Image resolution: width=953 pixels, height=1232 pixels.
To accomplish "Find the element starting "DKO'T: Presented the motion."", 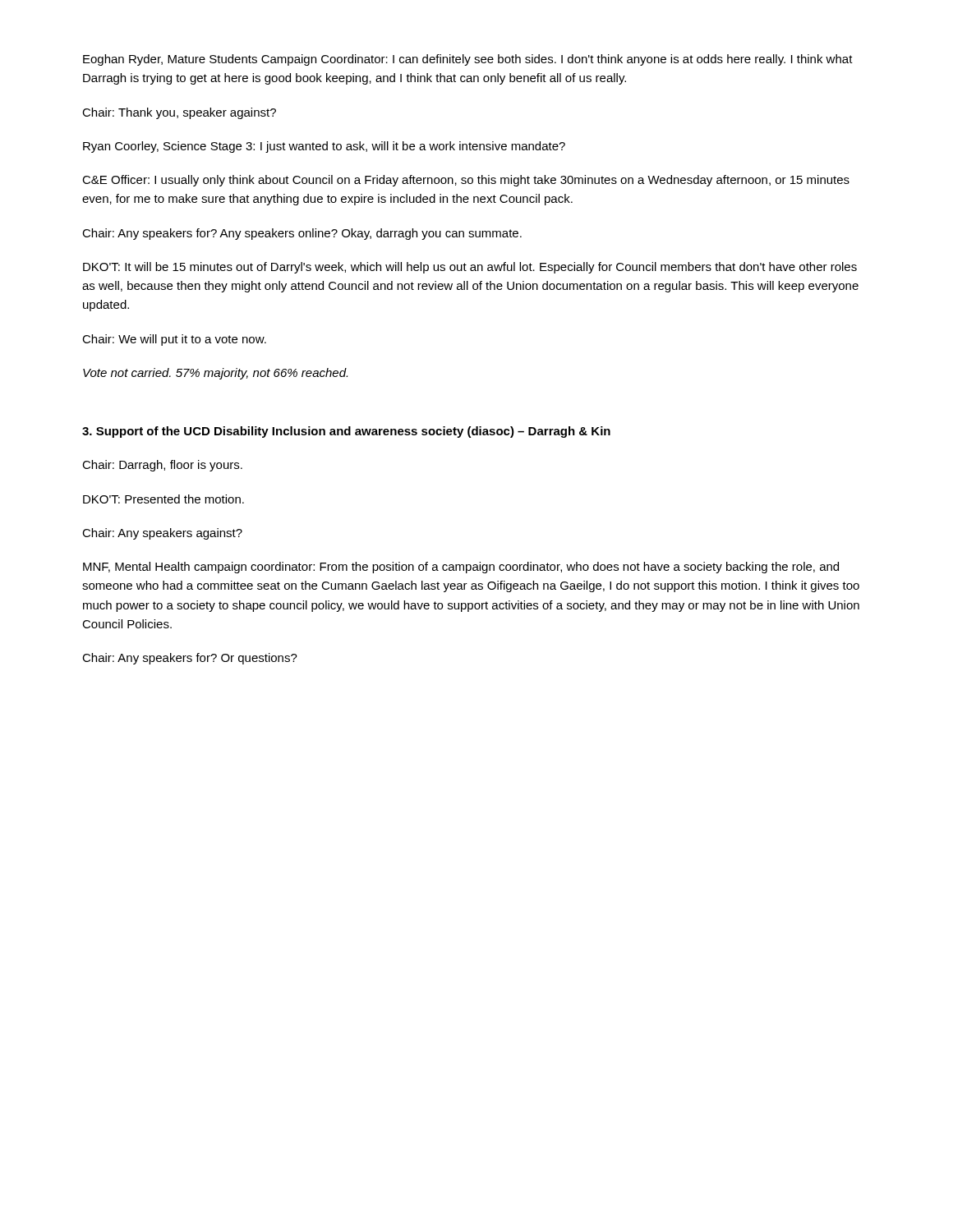I will coord(163,499).
